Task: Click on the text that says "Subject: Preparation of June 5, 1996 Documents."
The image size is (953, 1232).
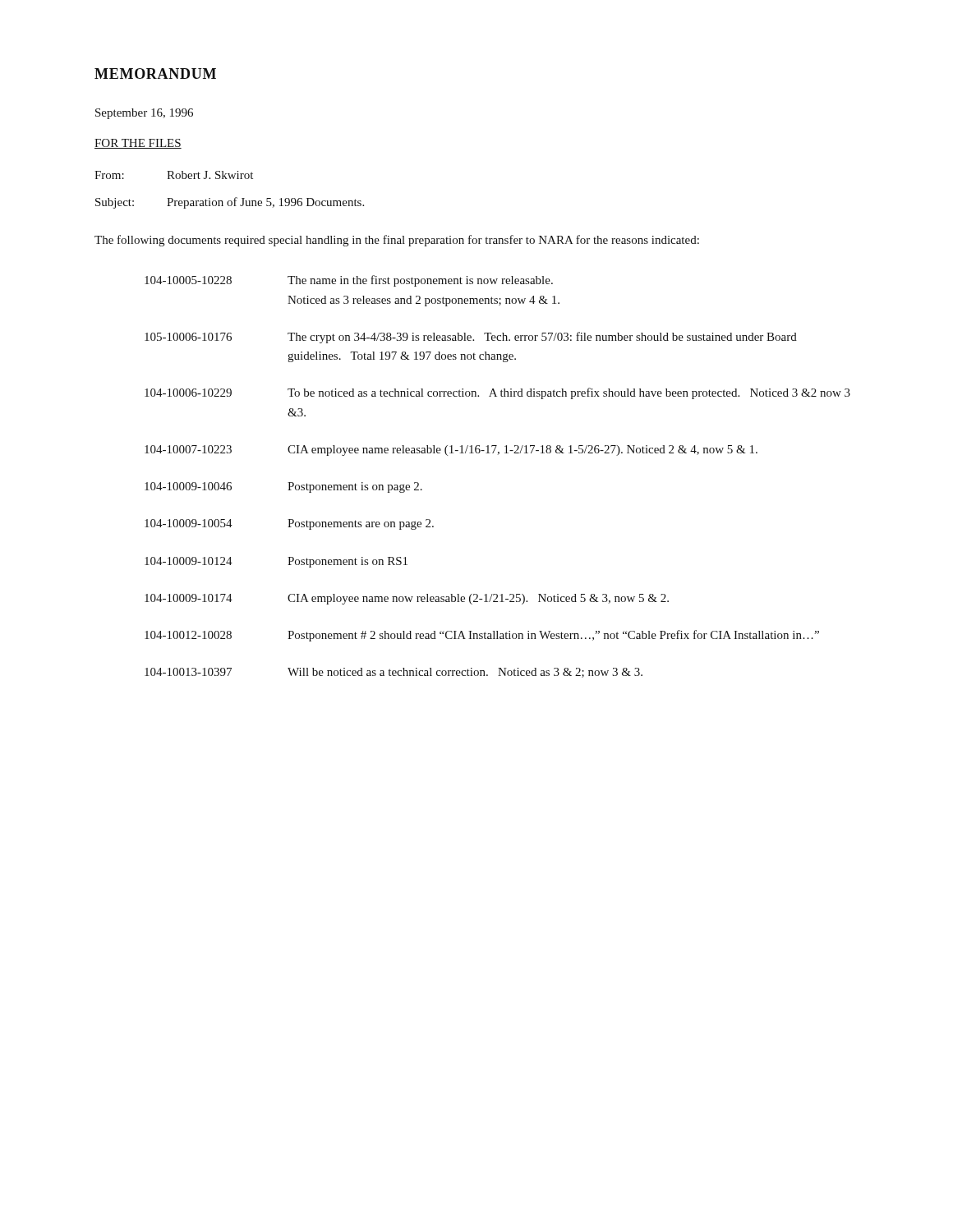Action: 230,202
